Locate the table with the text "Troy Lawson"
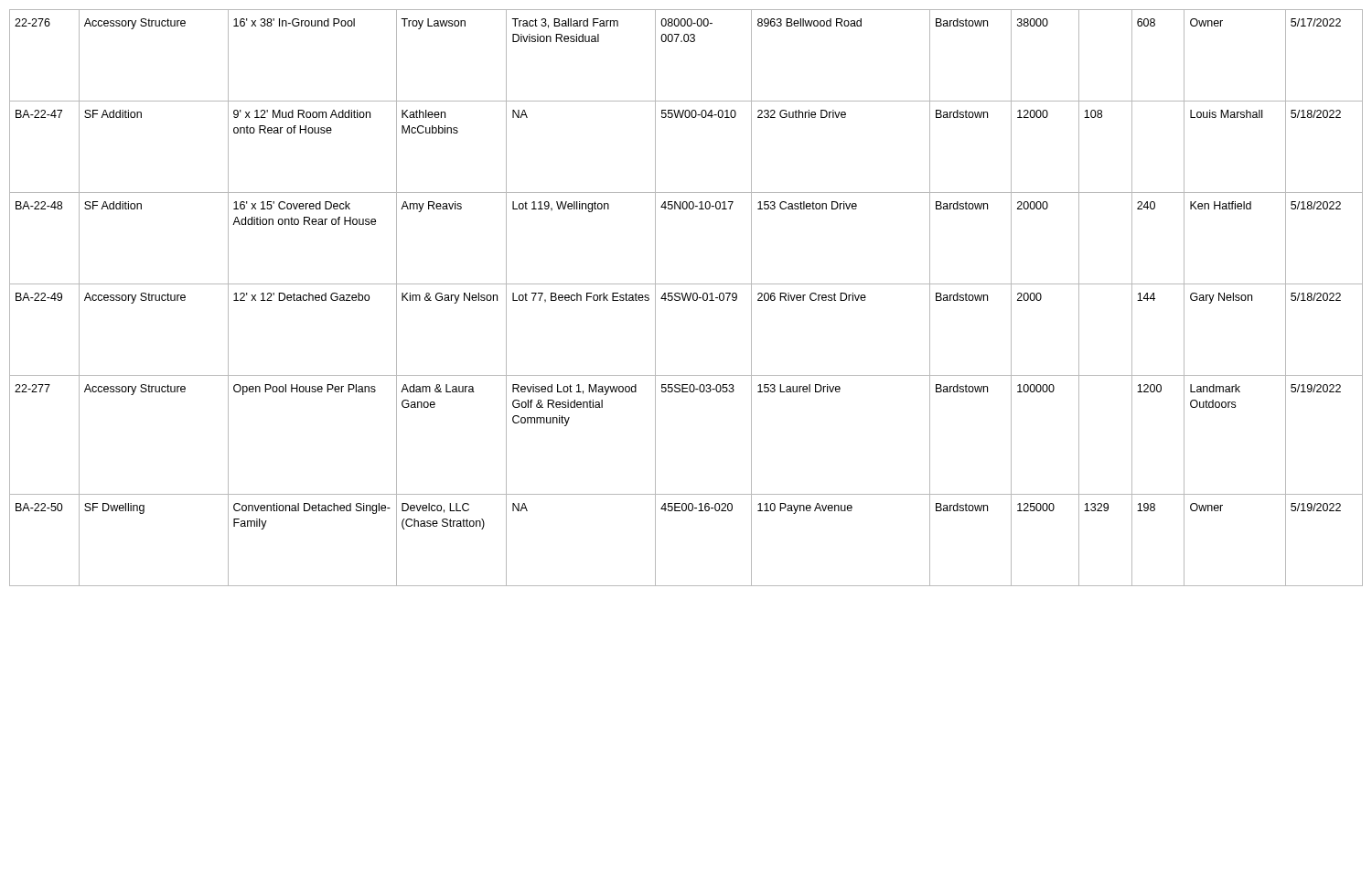Image resolution: width=1372 pixels, height=888 pixels. 686,298
